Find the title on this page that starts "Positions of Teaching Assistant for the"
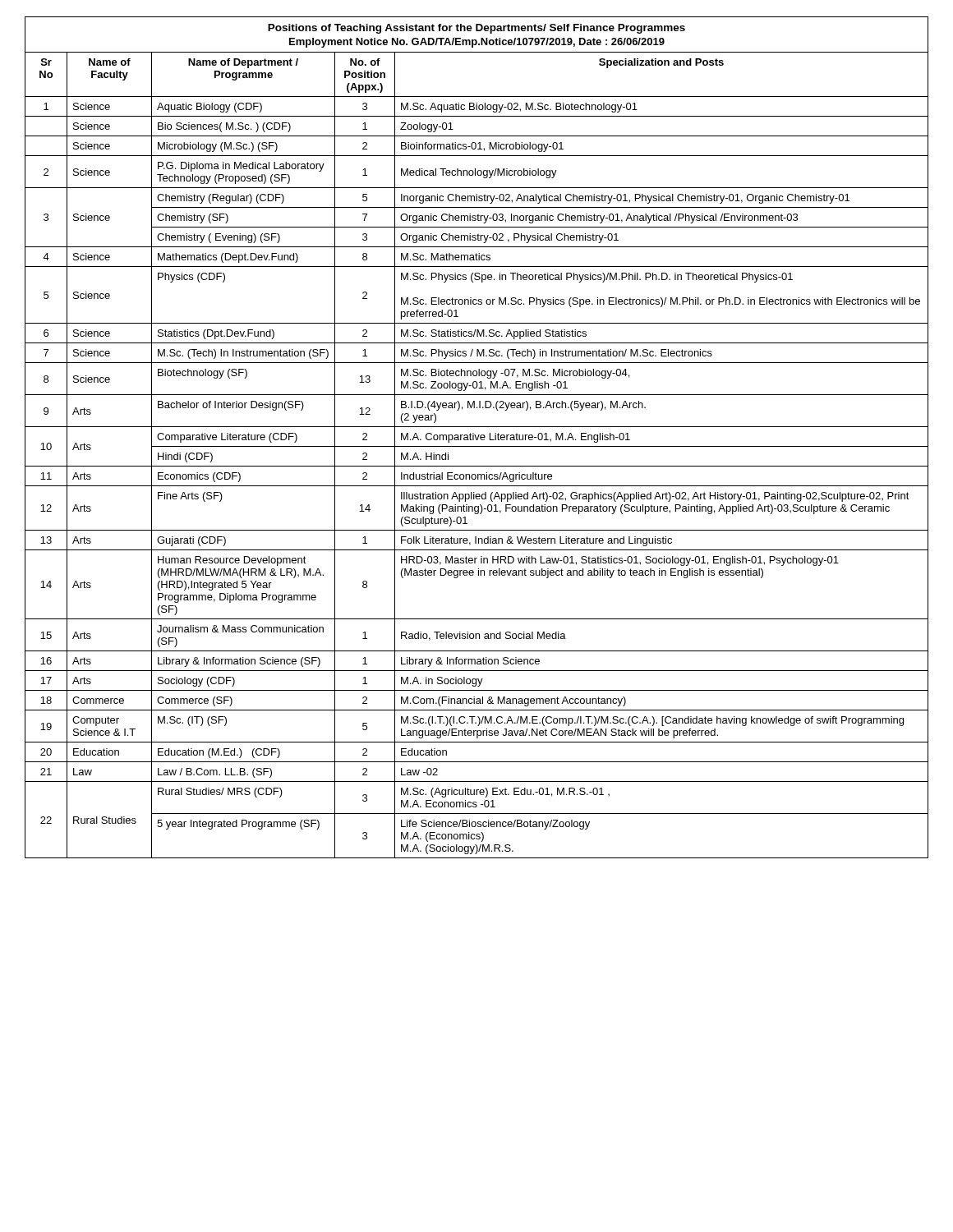 (476, 27)
